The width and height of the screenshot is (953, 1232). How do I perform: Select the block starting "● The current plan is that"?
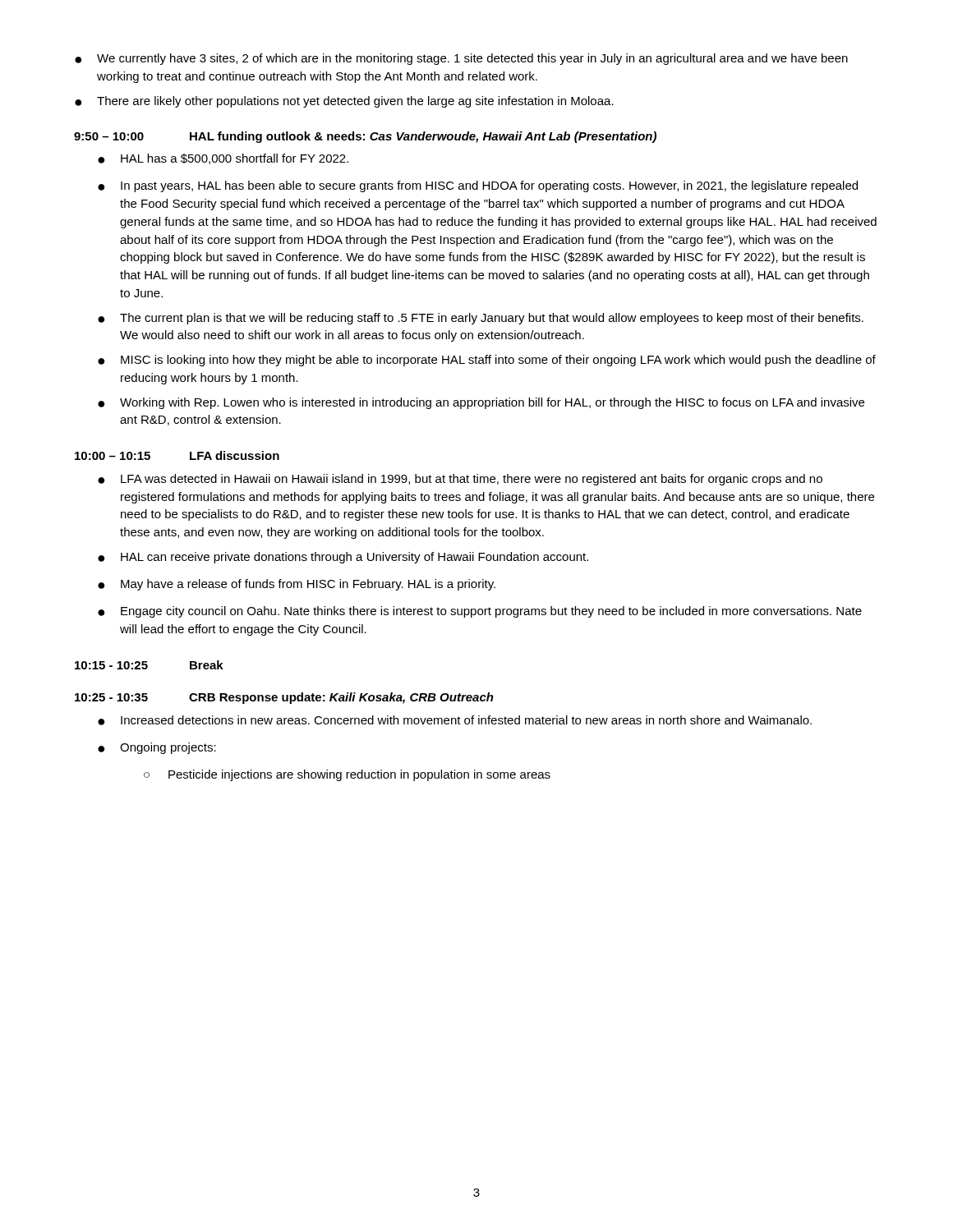click(488, 326)
